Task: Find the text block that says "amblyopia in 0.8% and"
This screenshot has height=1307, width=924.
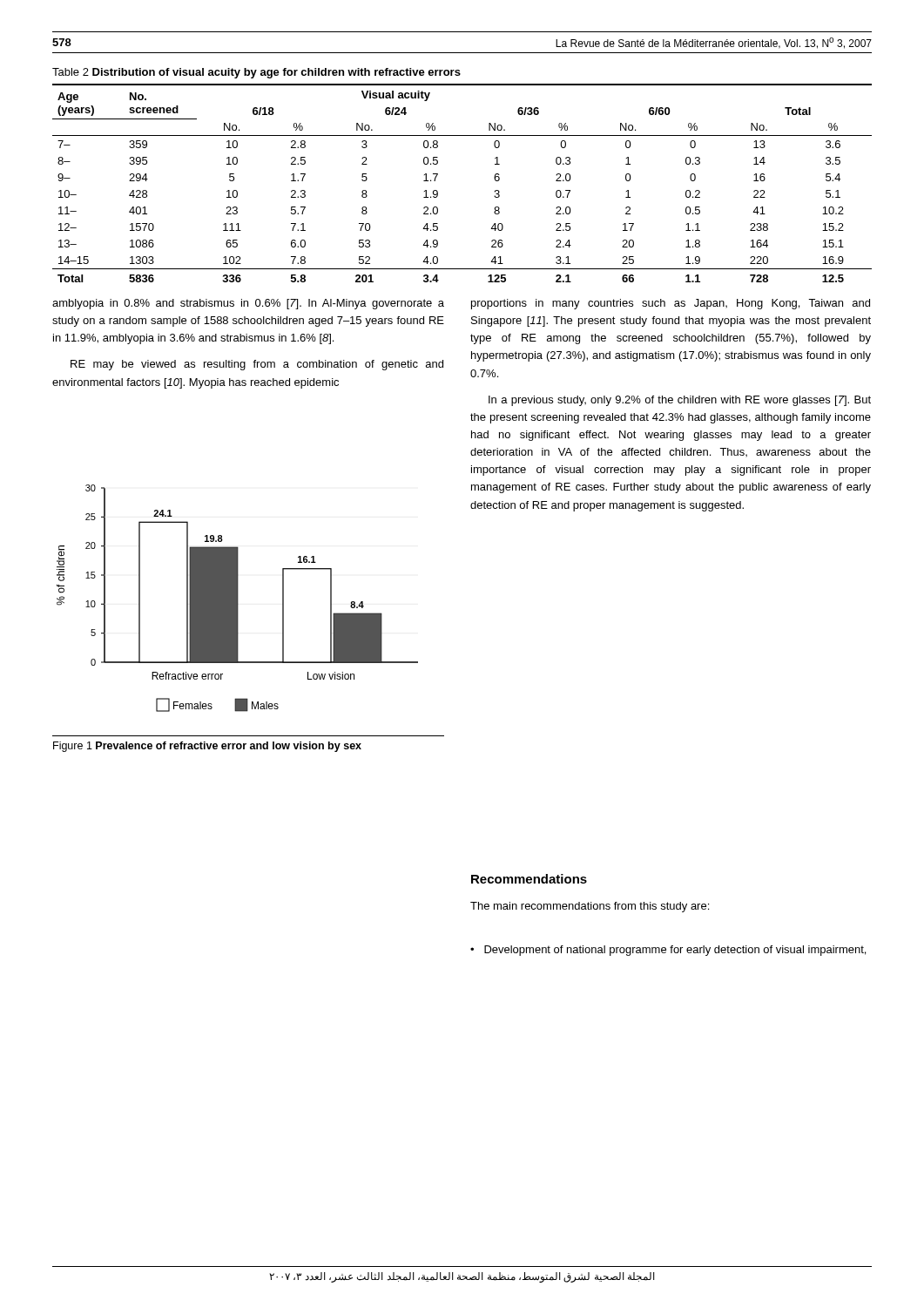Action: click(248, 343)
